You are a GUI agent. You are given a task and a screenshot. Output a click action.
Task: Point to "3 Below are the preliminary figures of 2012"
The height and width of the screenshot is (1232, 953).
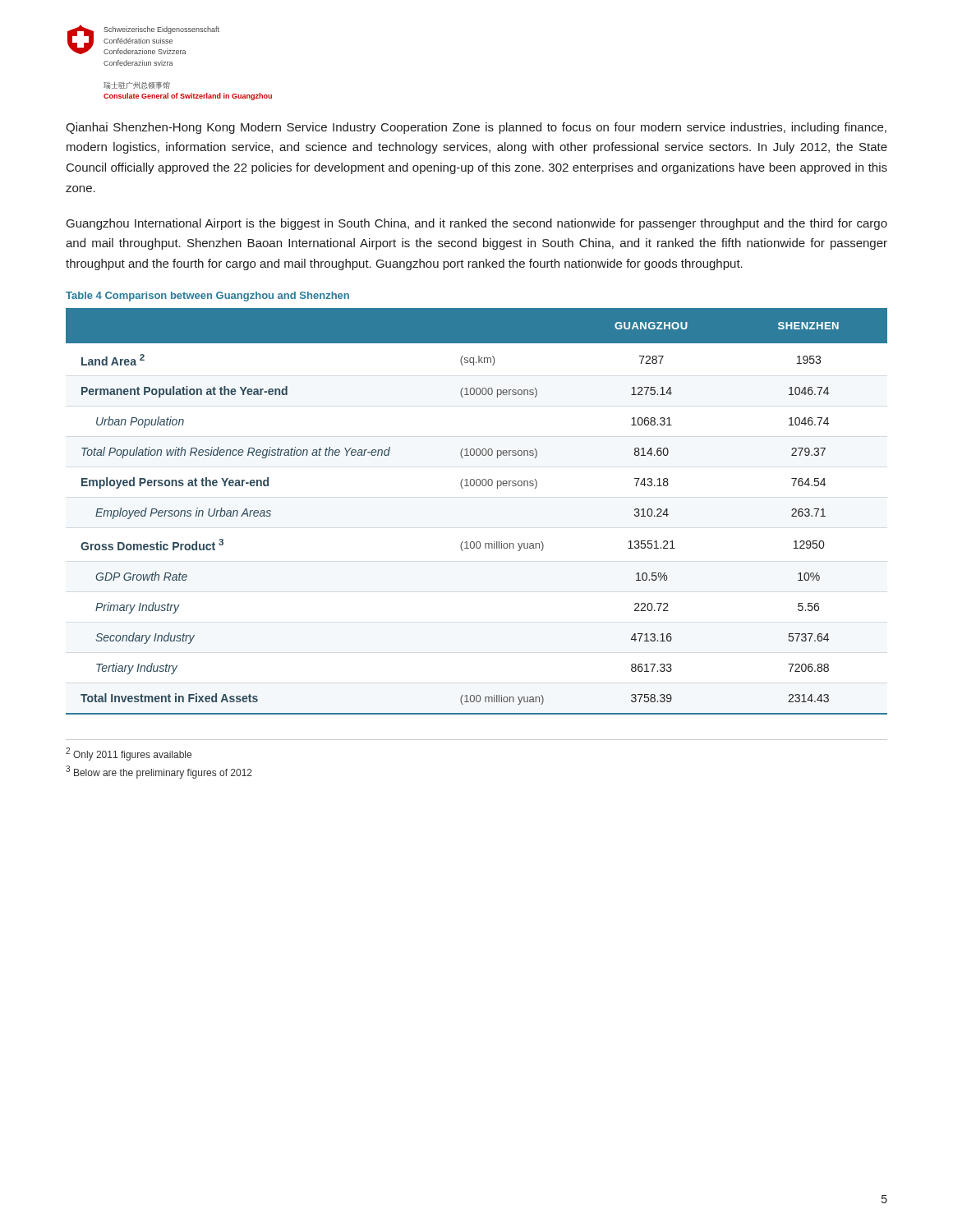159,772
